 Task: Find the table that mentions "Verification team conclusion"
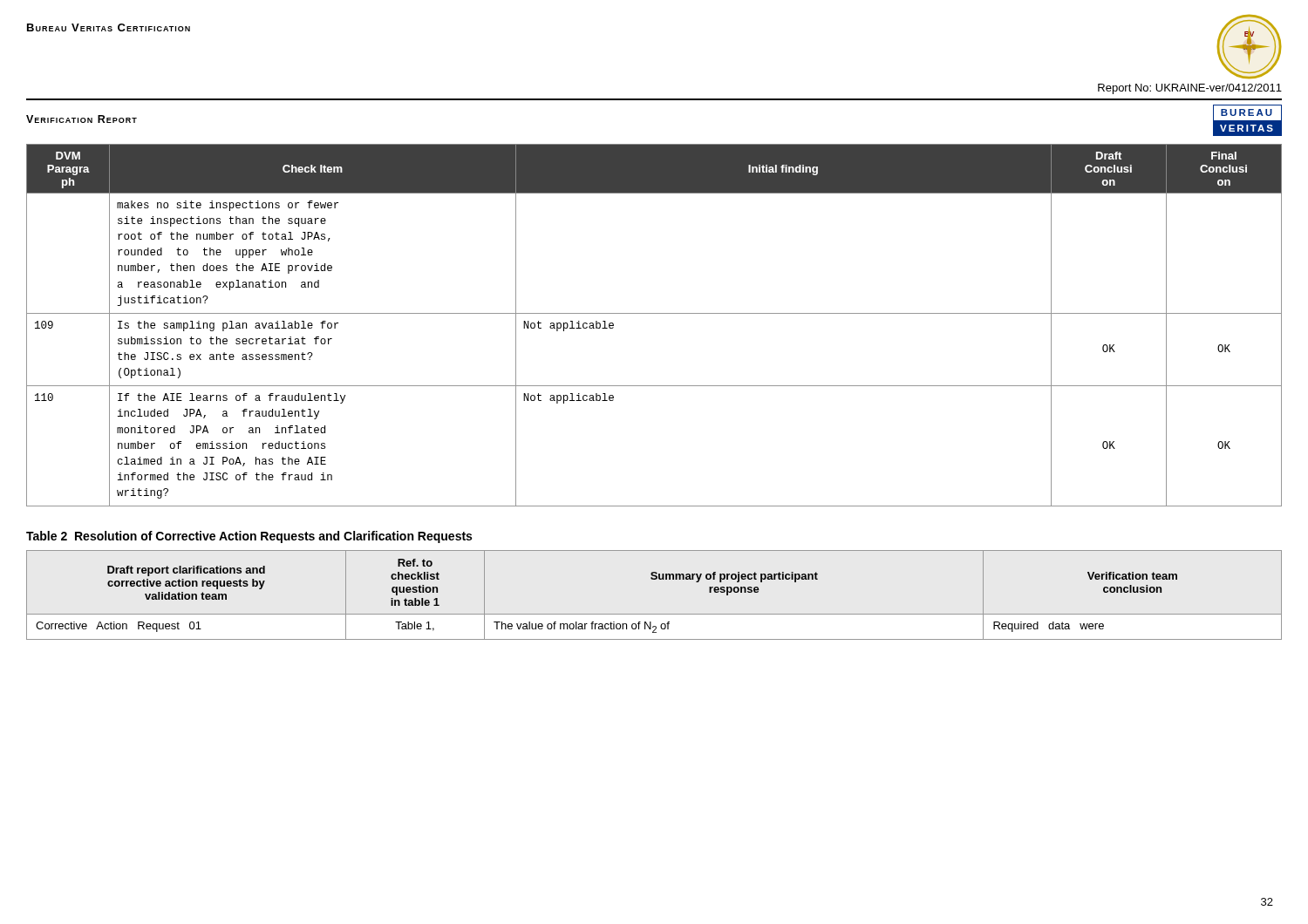(654, 595)
